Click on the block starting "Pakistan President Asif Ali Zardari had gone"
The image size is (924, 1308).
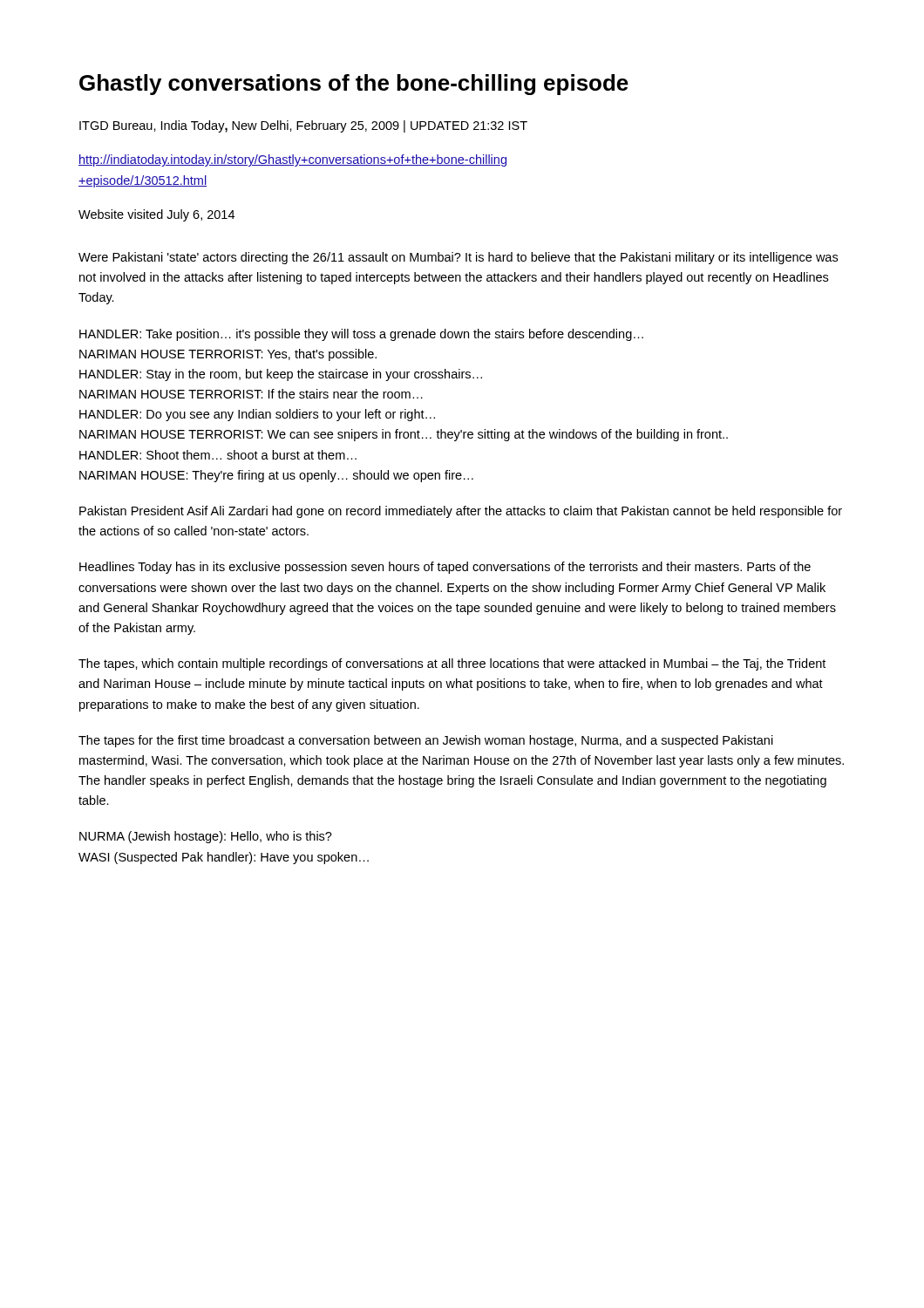[460, 521]
